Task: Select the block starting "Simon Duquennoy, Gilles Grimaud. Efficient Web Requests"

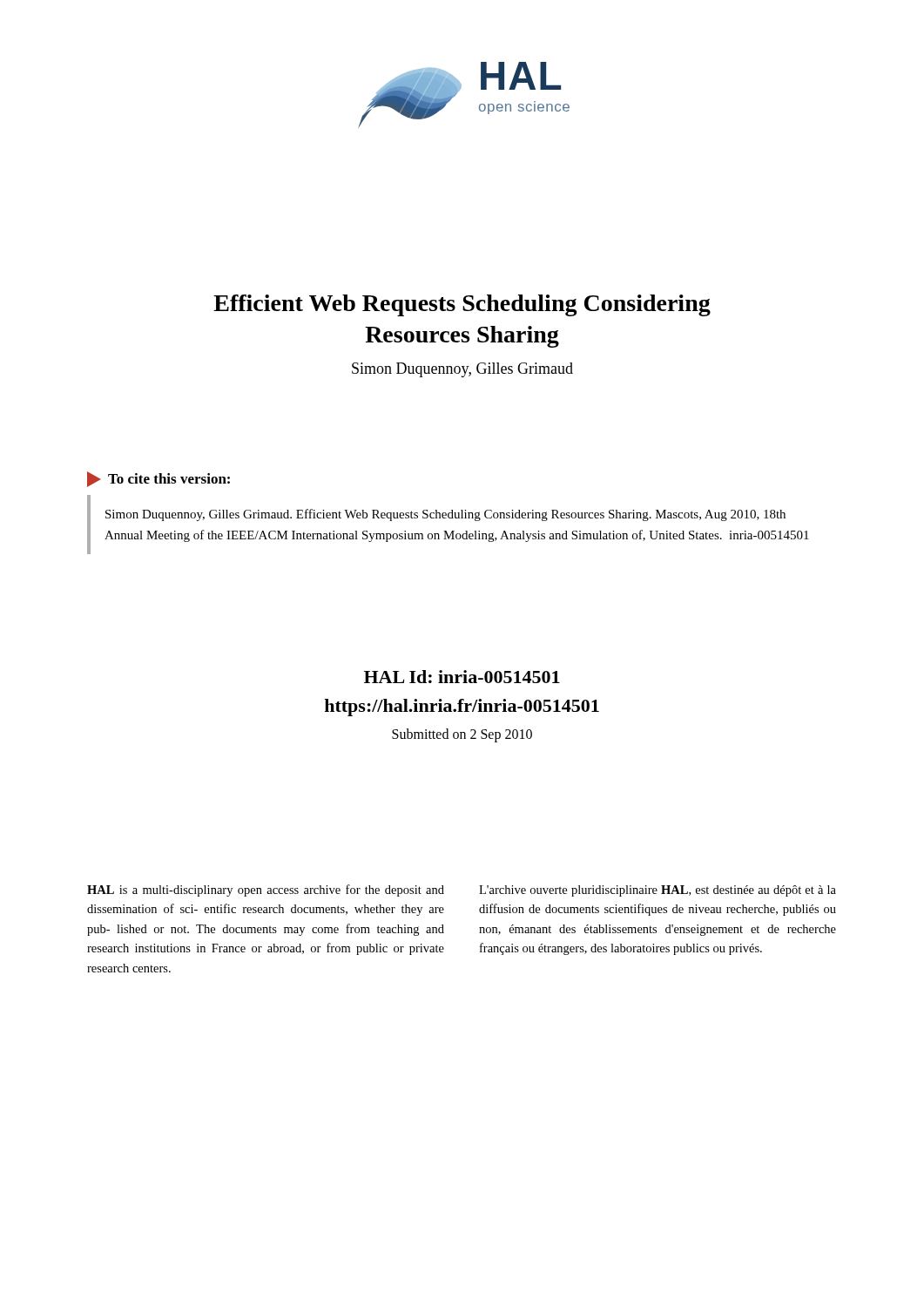Action: click(x=457, y=525)
